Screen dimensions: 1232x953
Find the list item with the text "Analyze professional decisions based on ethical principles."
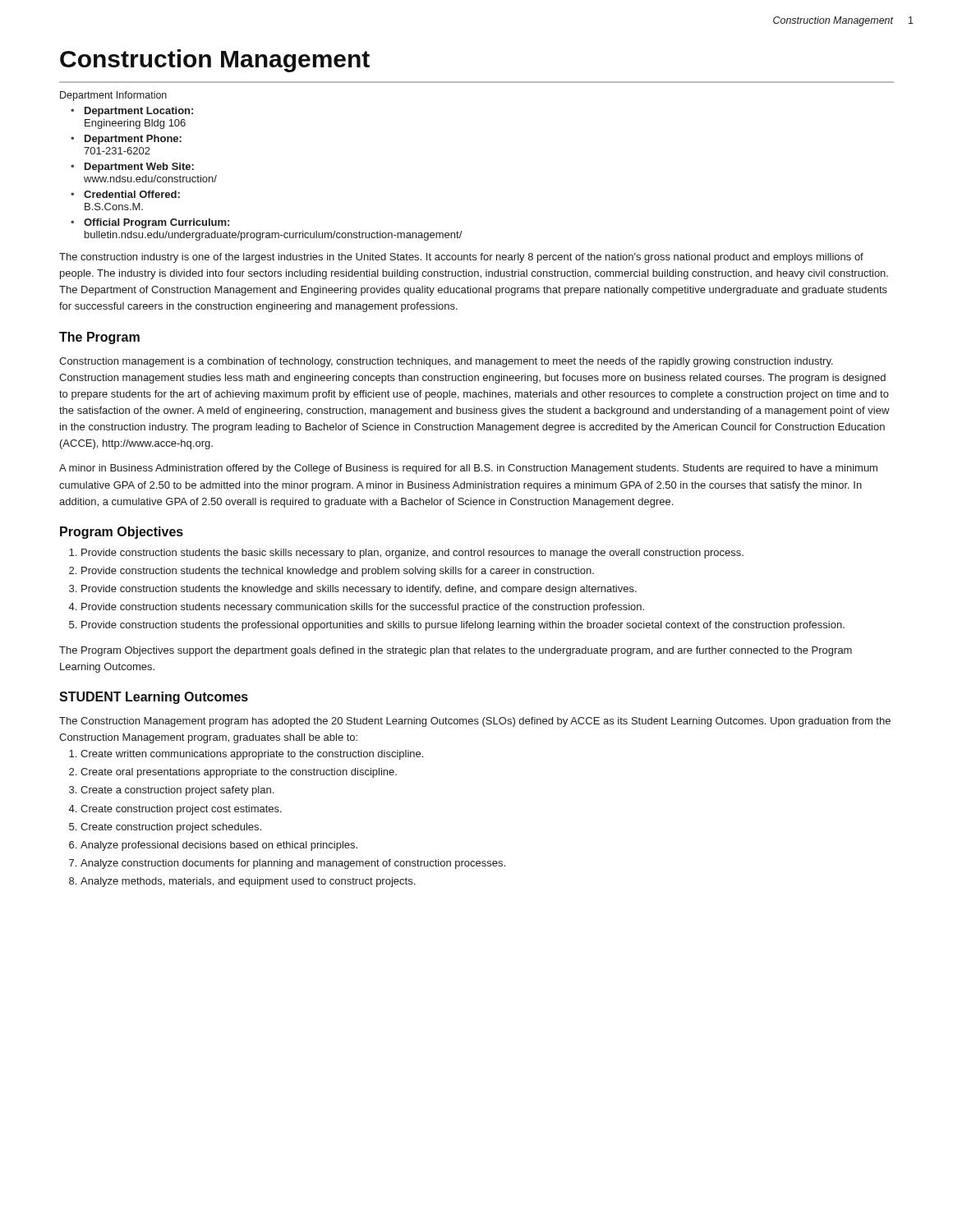pos(219,845)
